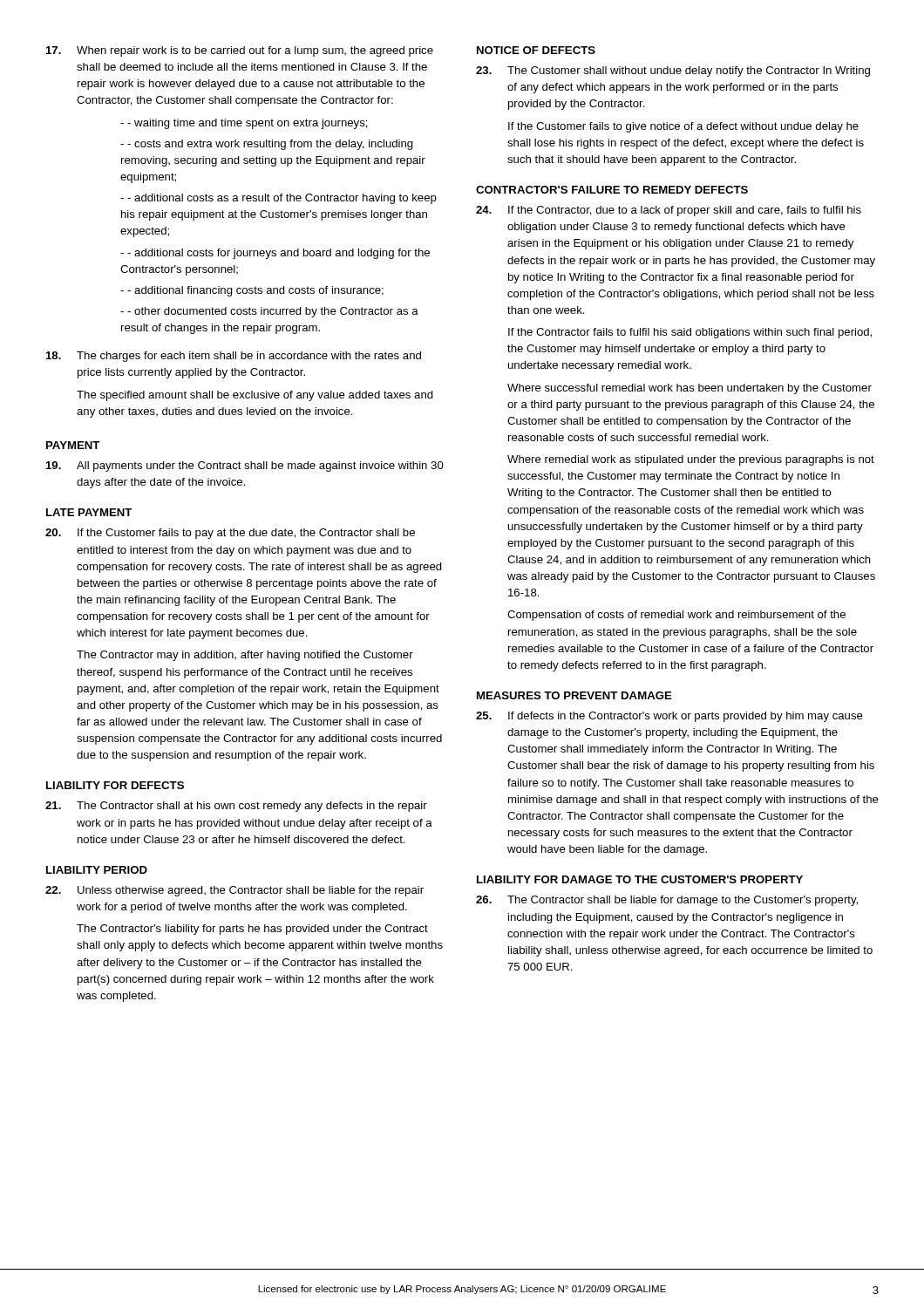This screenshot has height=1308, width=924.
Task: Where does it say "CONTRACTOR'S FAILURE TO REMEDY DEFECTS"?
Action: pos(612,190)
